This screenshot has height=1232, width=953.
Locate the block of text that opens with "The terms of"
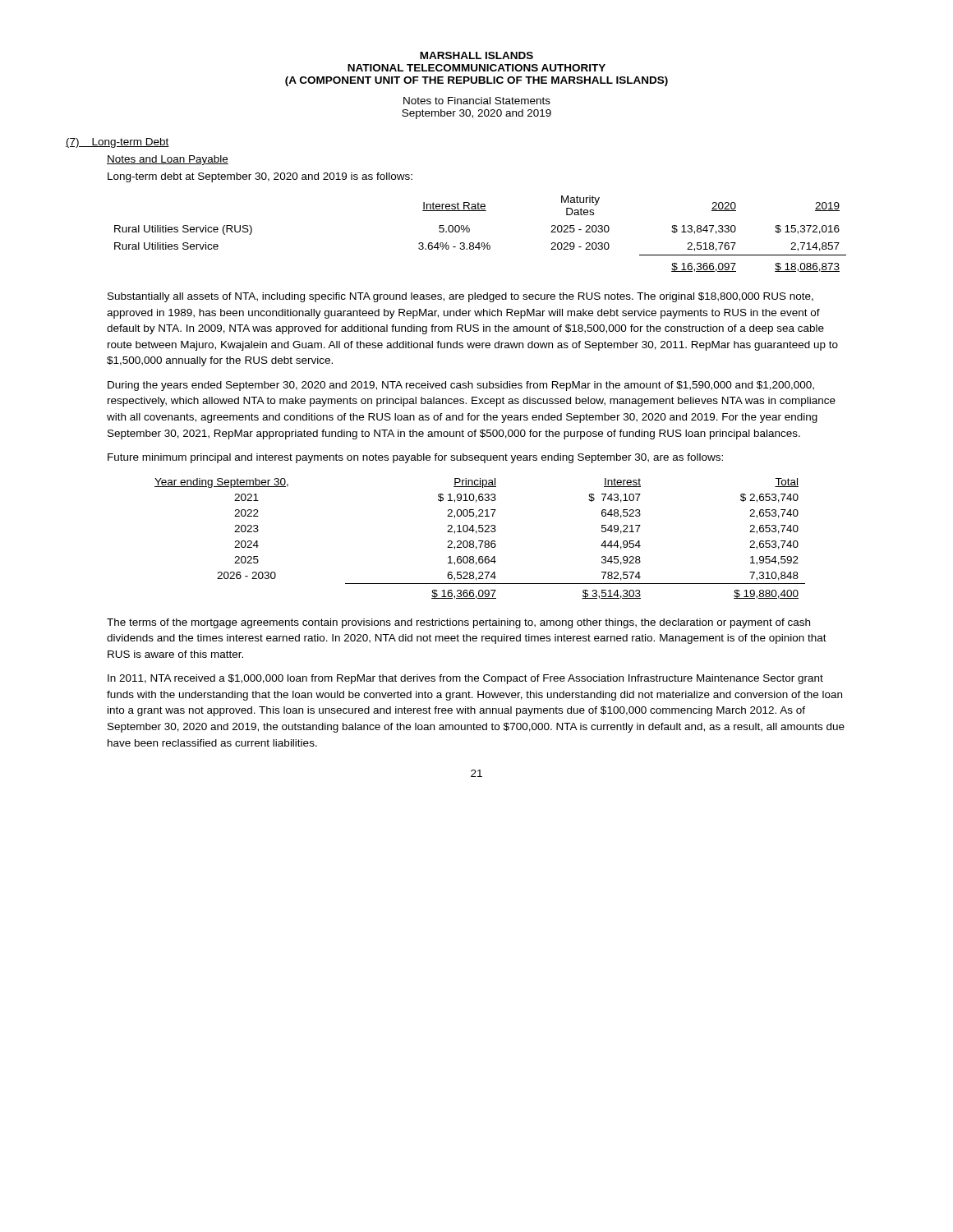(466, 638)
